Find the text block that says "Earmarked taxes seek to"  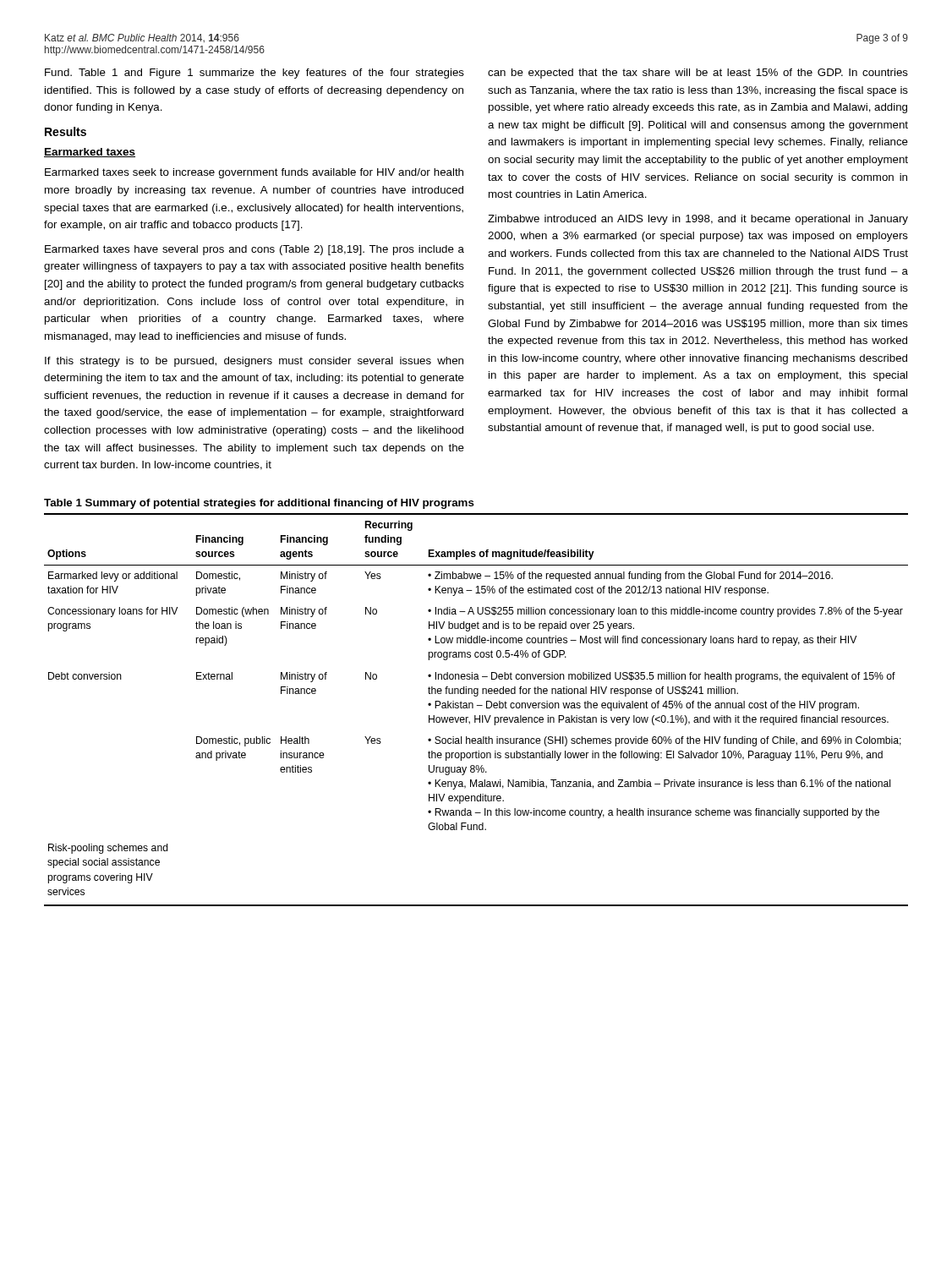(x=254, y=319)
